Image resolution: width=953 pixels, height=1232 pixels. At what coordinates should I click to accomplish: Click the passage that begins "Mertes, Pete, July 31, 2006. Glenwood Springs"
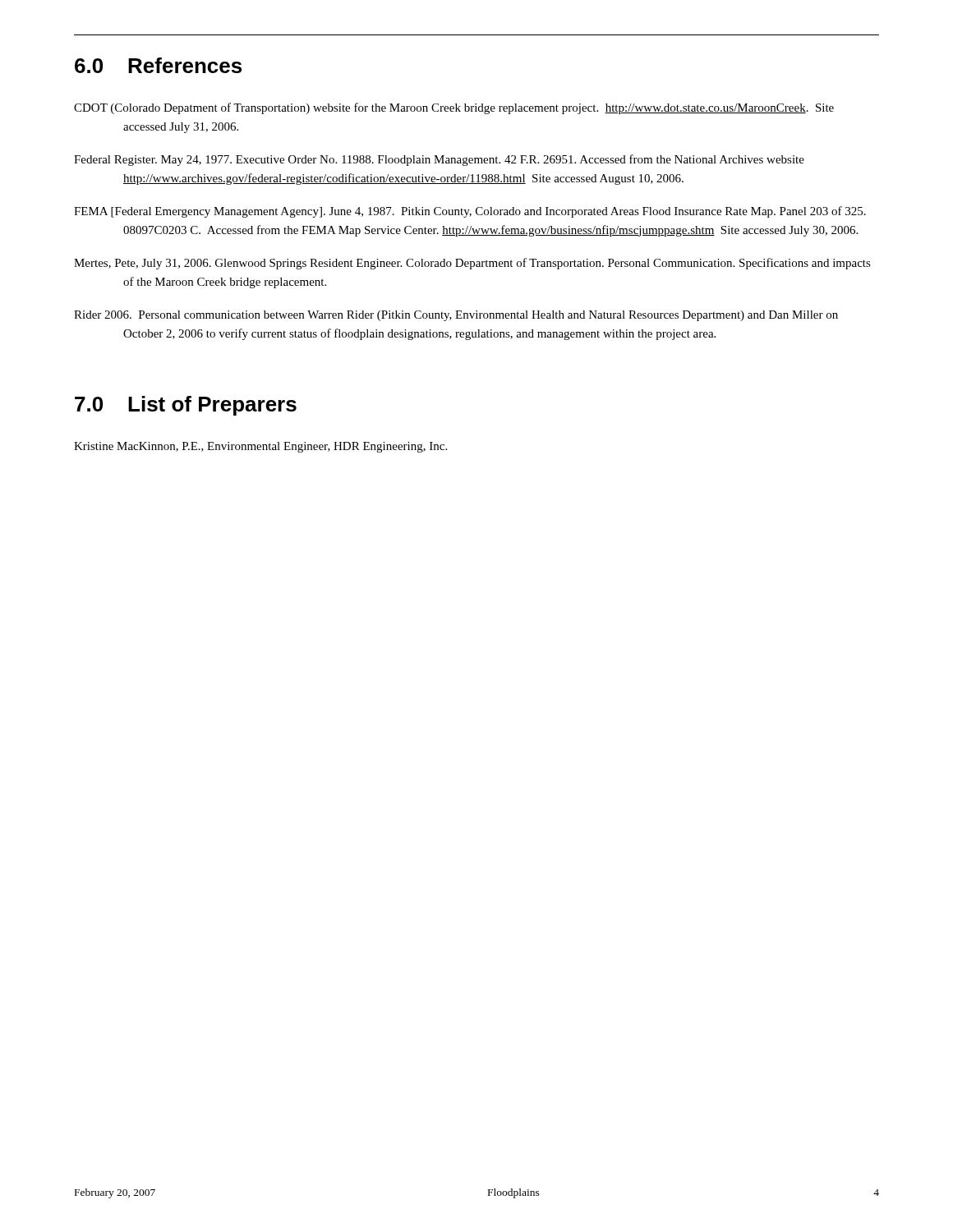[x=472, y=272]
